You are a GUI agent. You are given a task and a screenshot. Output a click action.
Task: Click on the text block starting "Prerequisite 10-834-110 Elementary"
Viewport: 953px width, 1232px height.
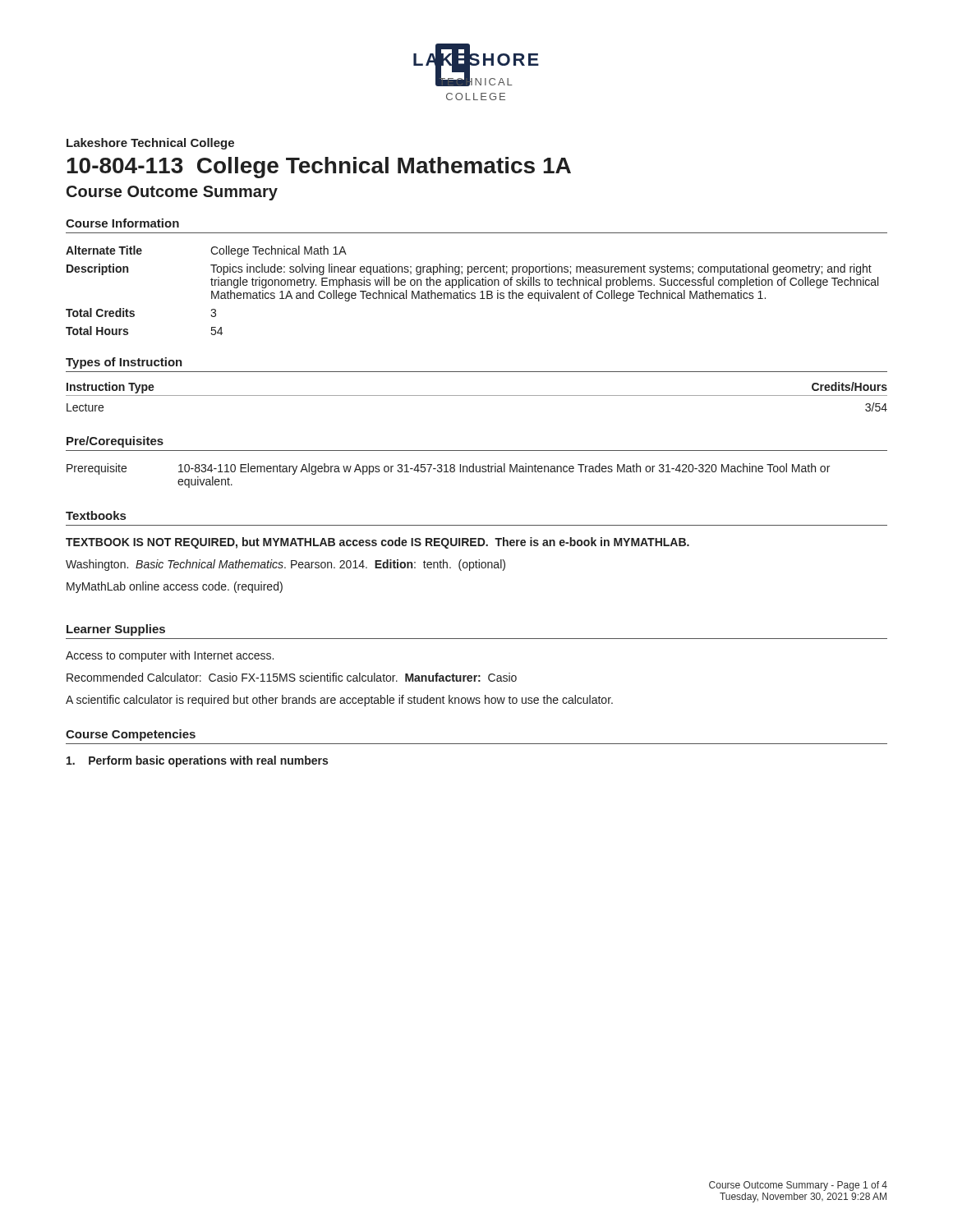476,475
